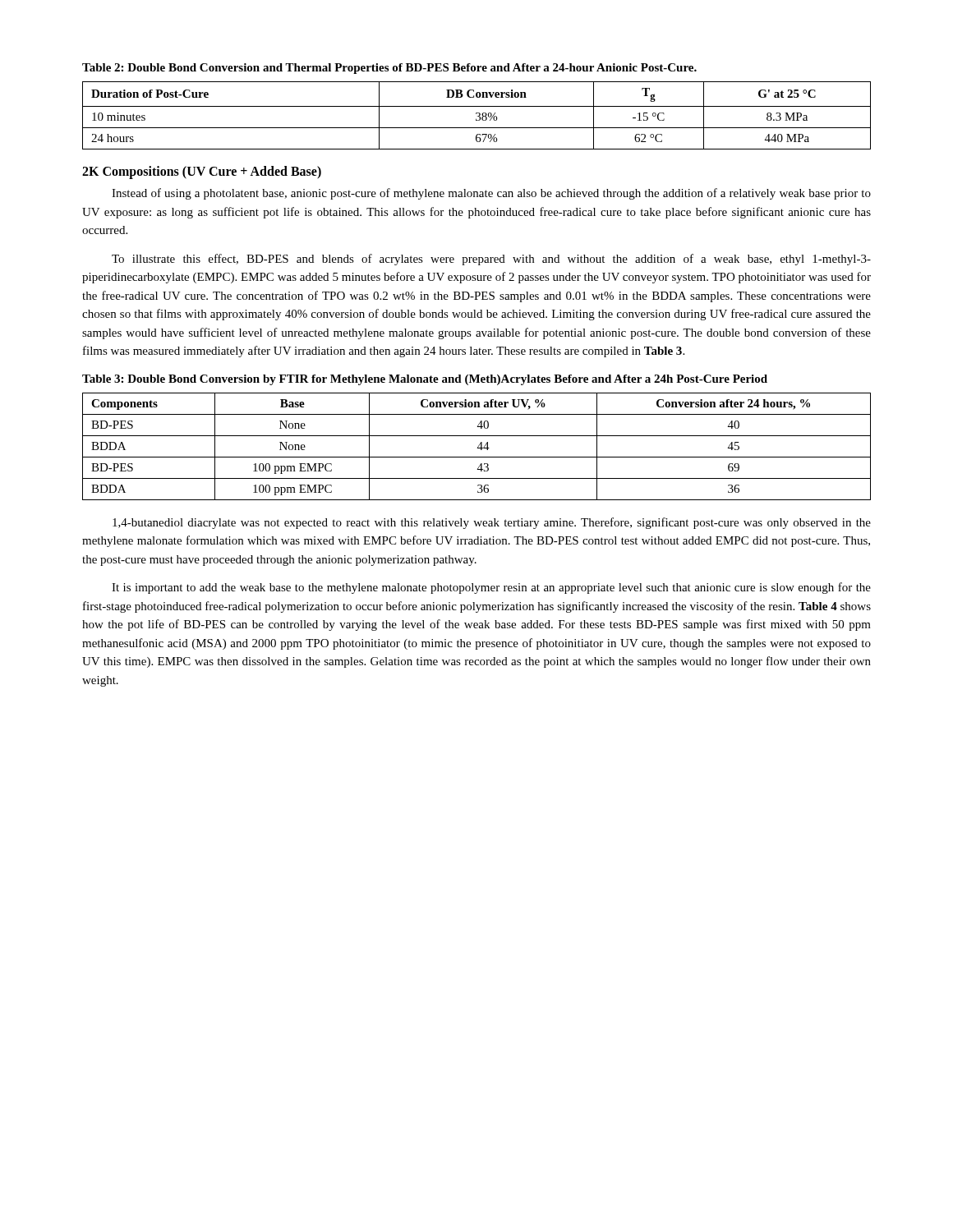Click on the table containing "-15 °C"

(x=476, y=115)
